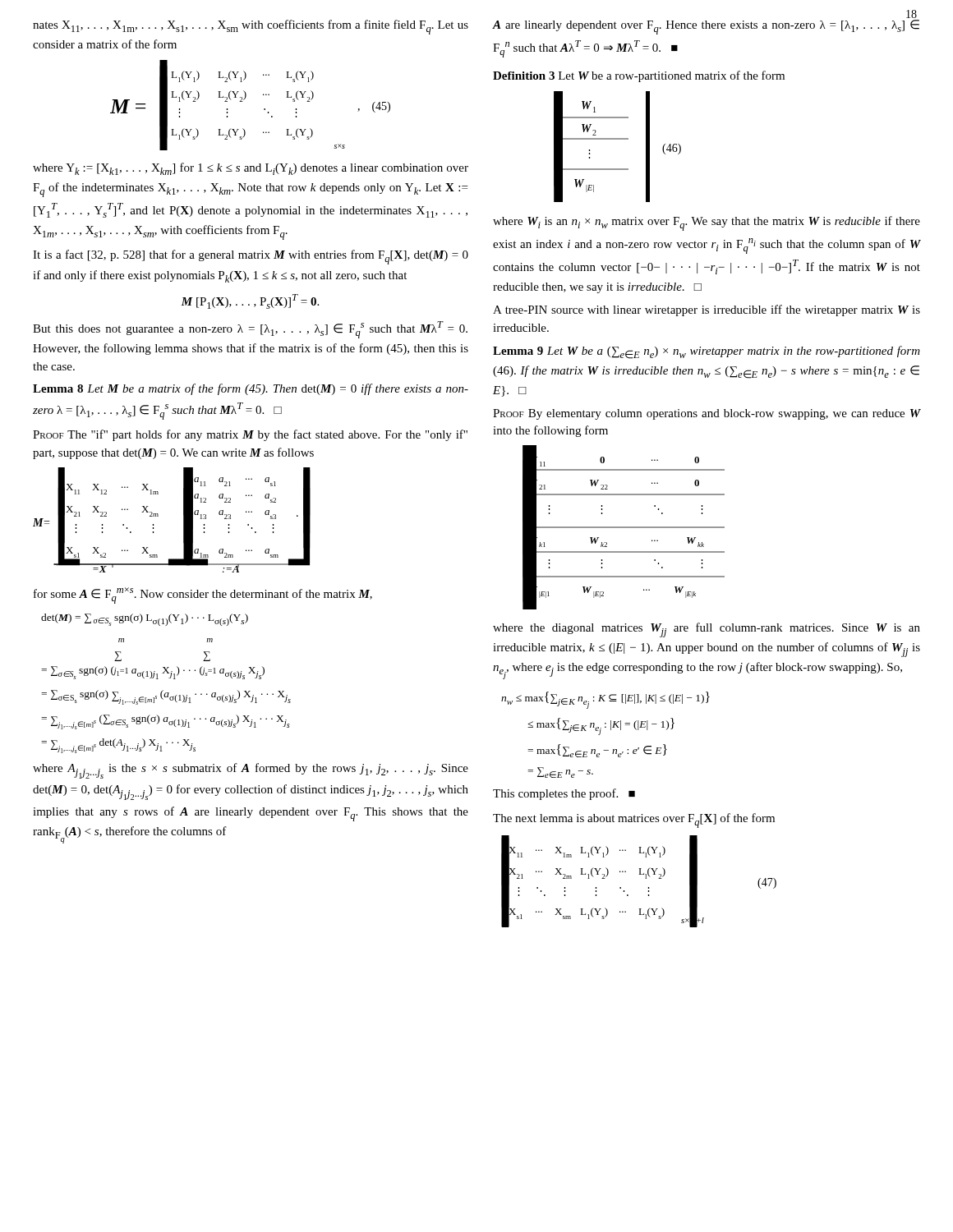953x1232 pixels.
Task: Locate the passage starting "Lemma 9 Let W be a (∑e∈E"
Action: (707, 371)
